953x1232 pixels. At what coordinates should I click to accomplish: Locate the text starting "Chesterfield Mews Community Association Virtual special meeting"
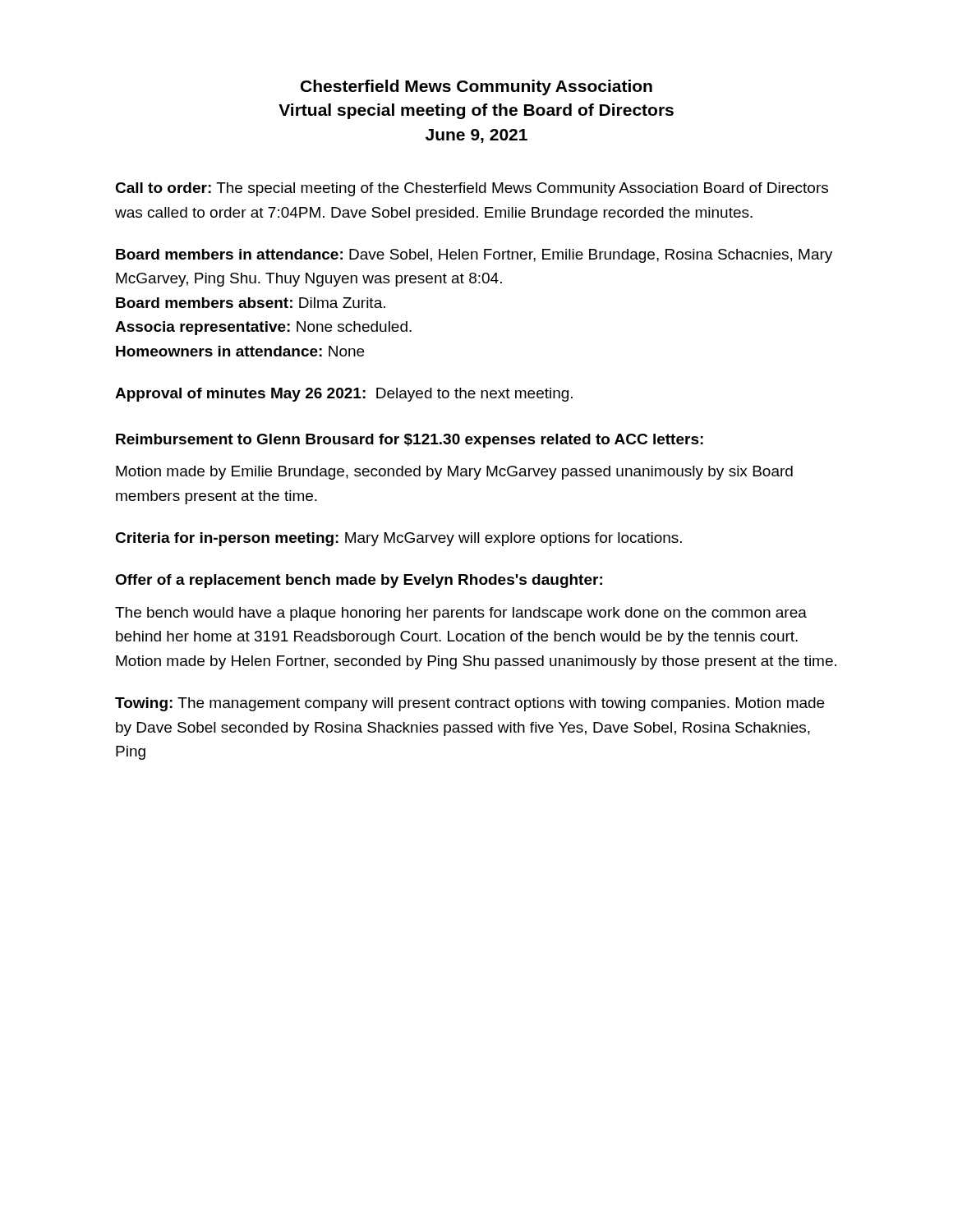pyautogui.click(x=476, y=110)
